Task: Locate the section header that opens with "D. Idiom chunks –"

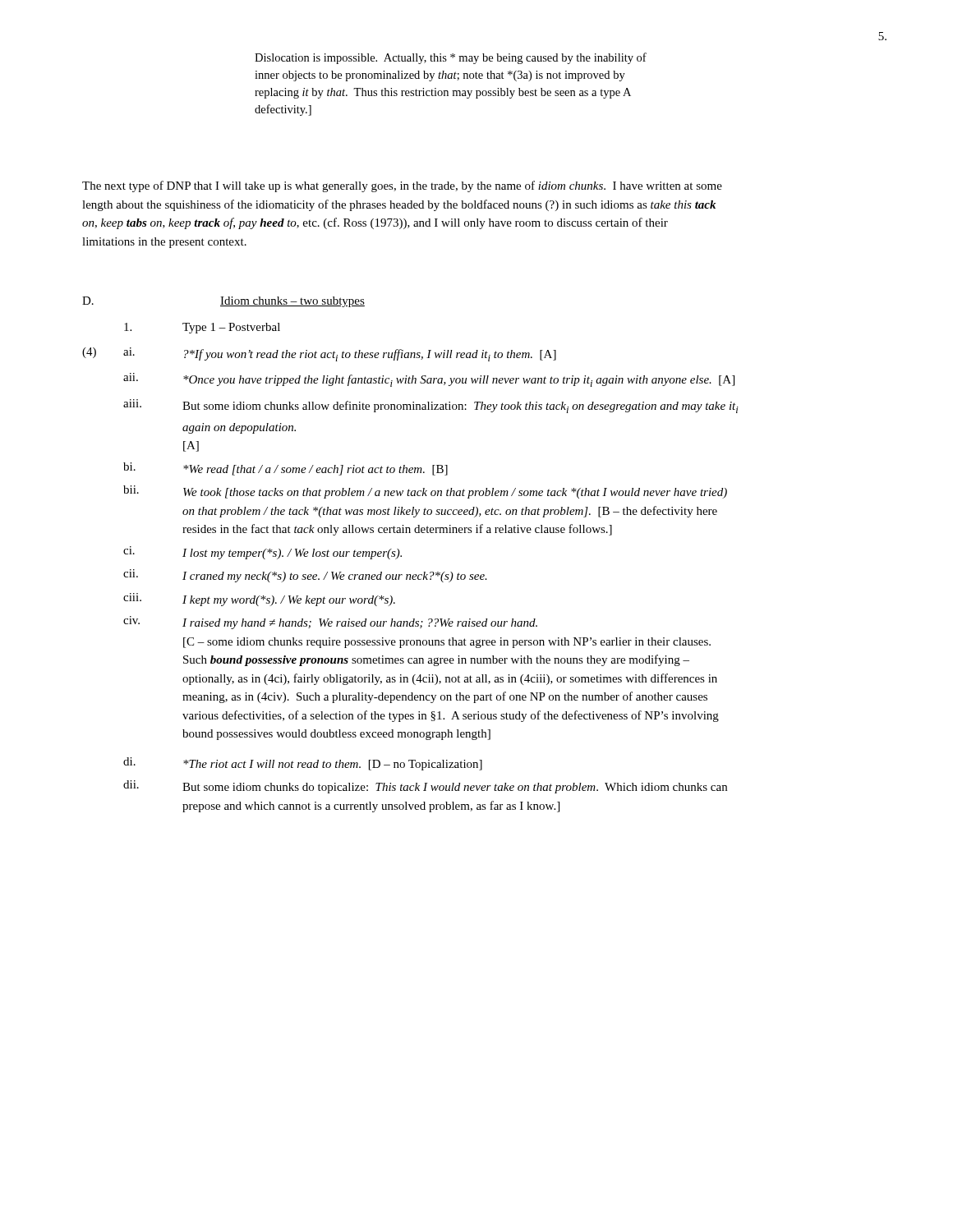Action: point(223,301)
